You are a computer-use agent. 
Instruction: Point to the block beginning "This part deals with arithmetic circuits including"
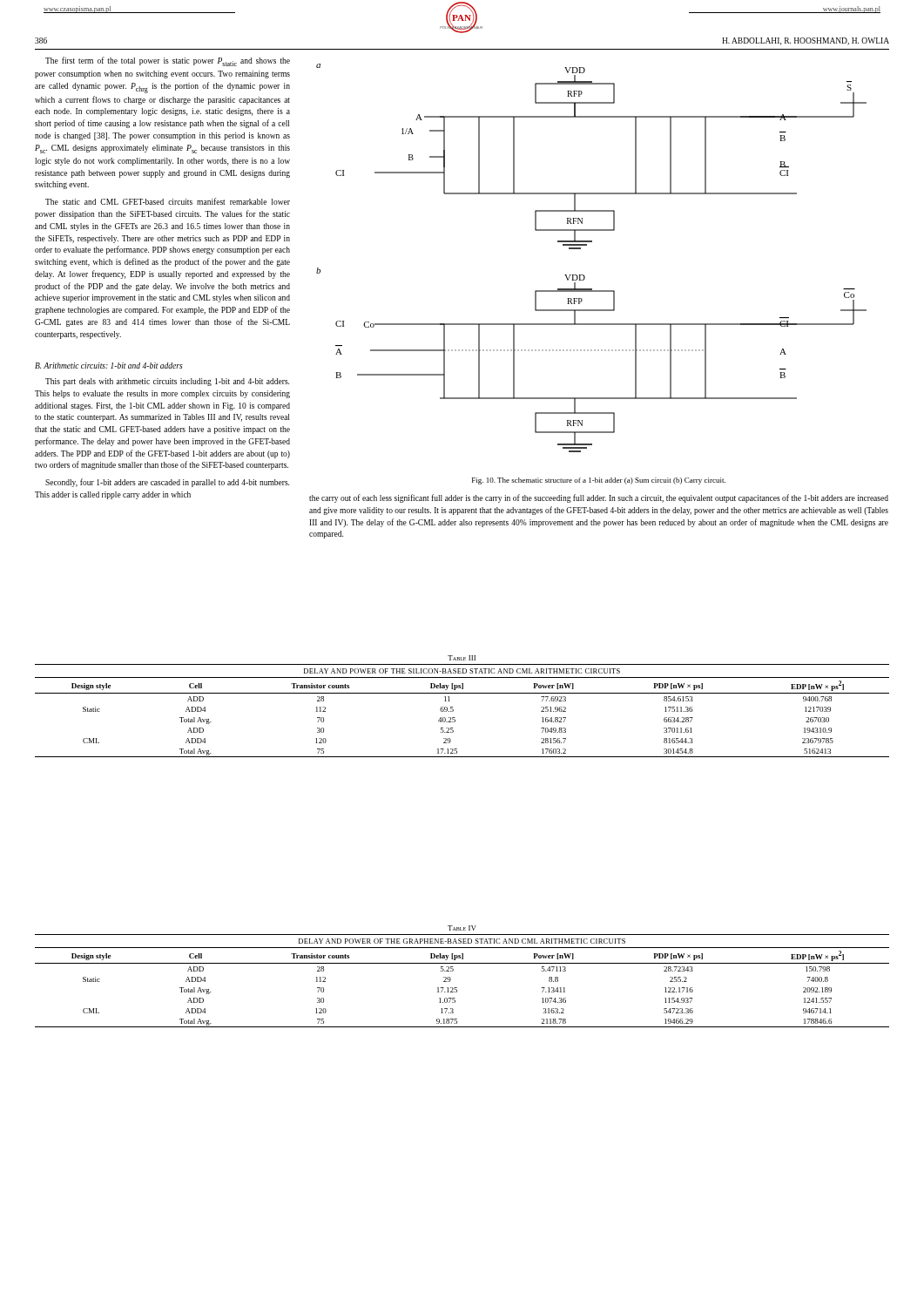(x=162, y=439)
